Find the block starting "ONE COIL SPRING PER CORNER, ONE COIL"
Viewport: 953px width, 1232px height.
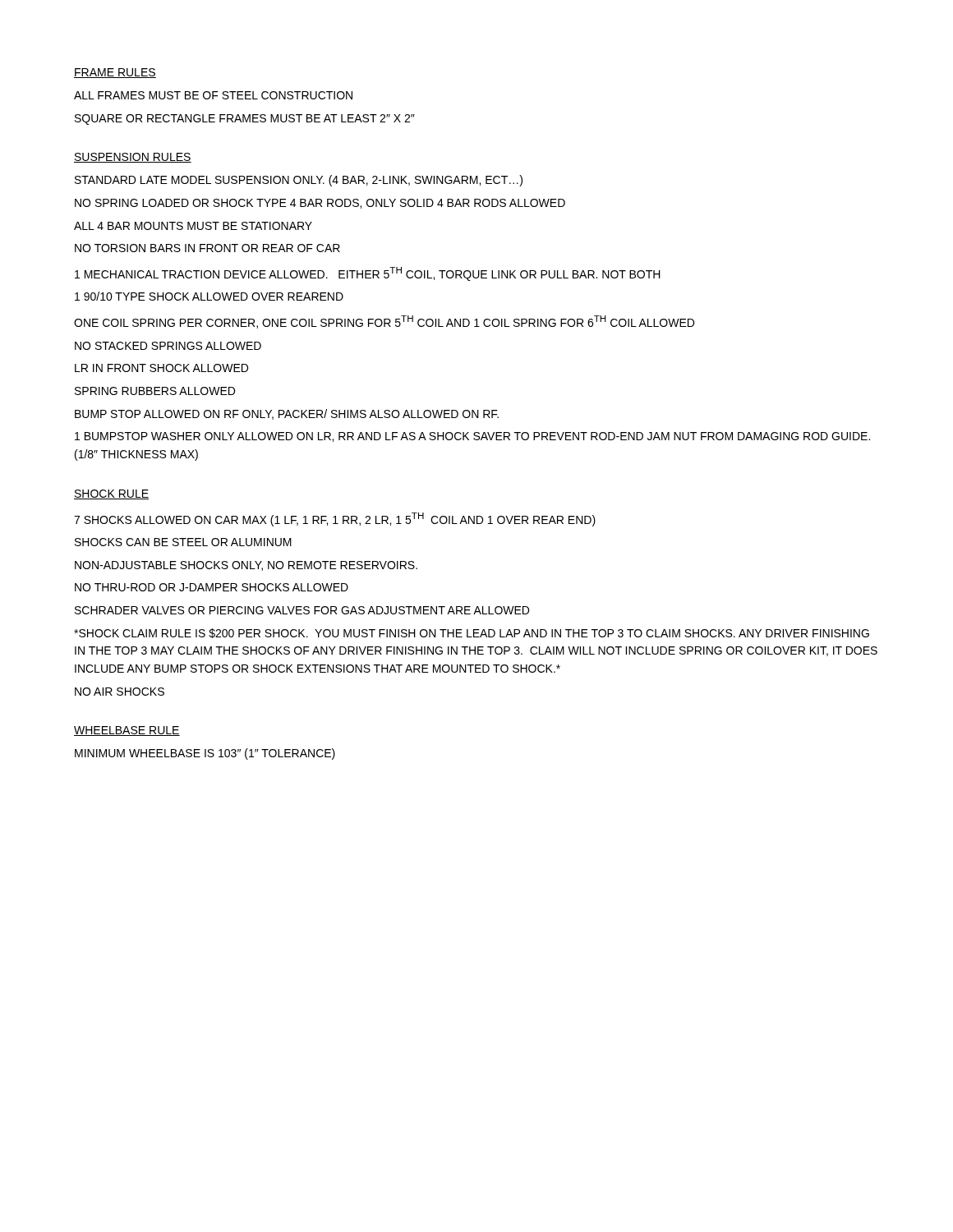[384, 321]
